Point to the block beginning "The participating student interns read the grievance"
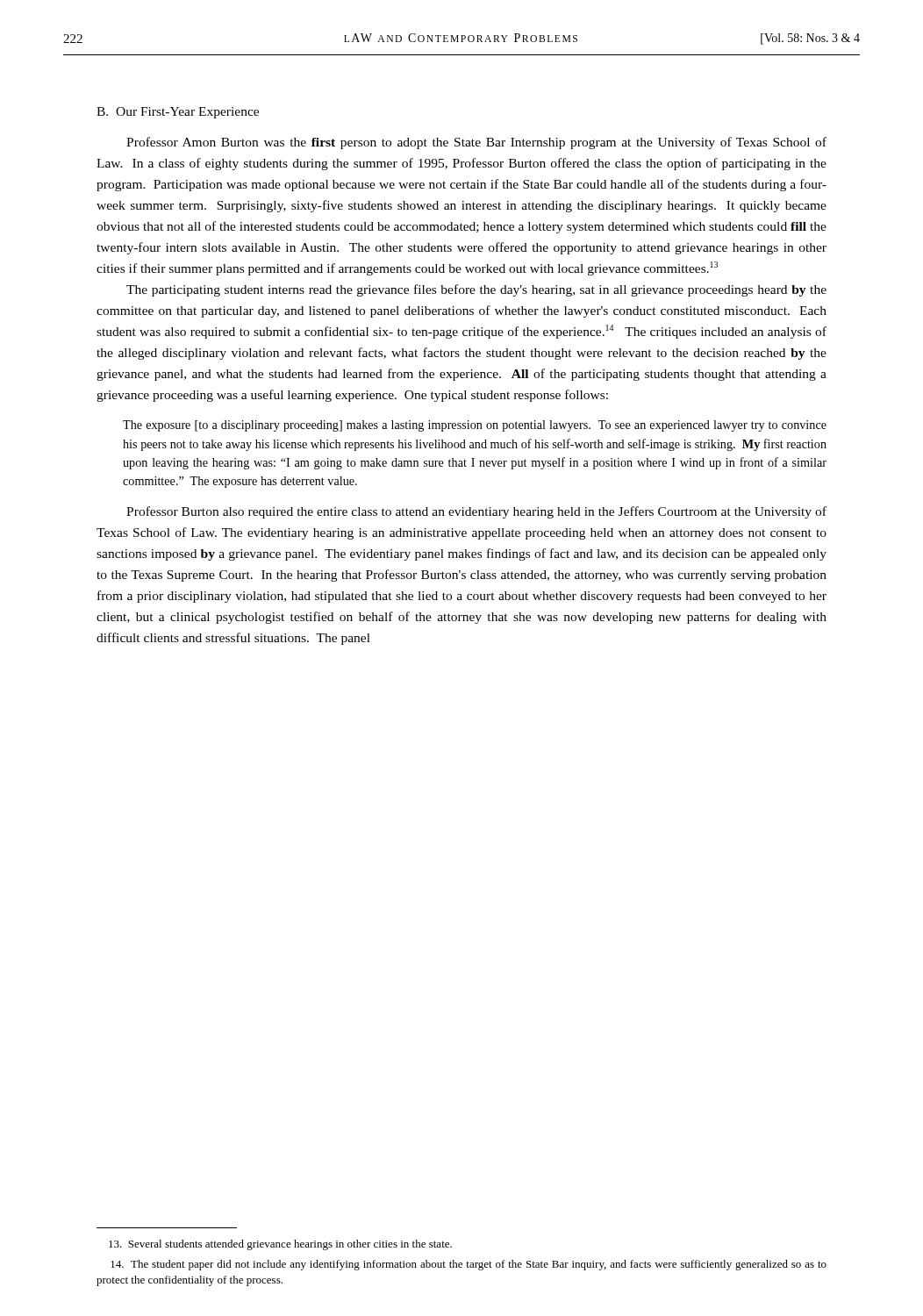This screenshot has width=923, height=1316. tap(462, 342)
